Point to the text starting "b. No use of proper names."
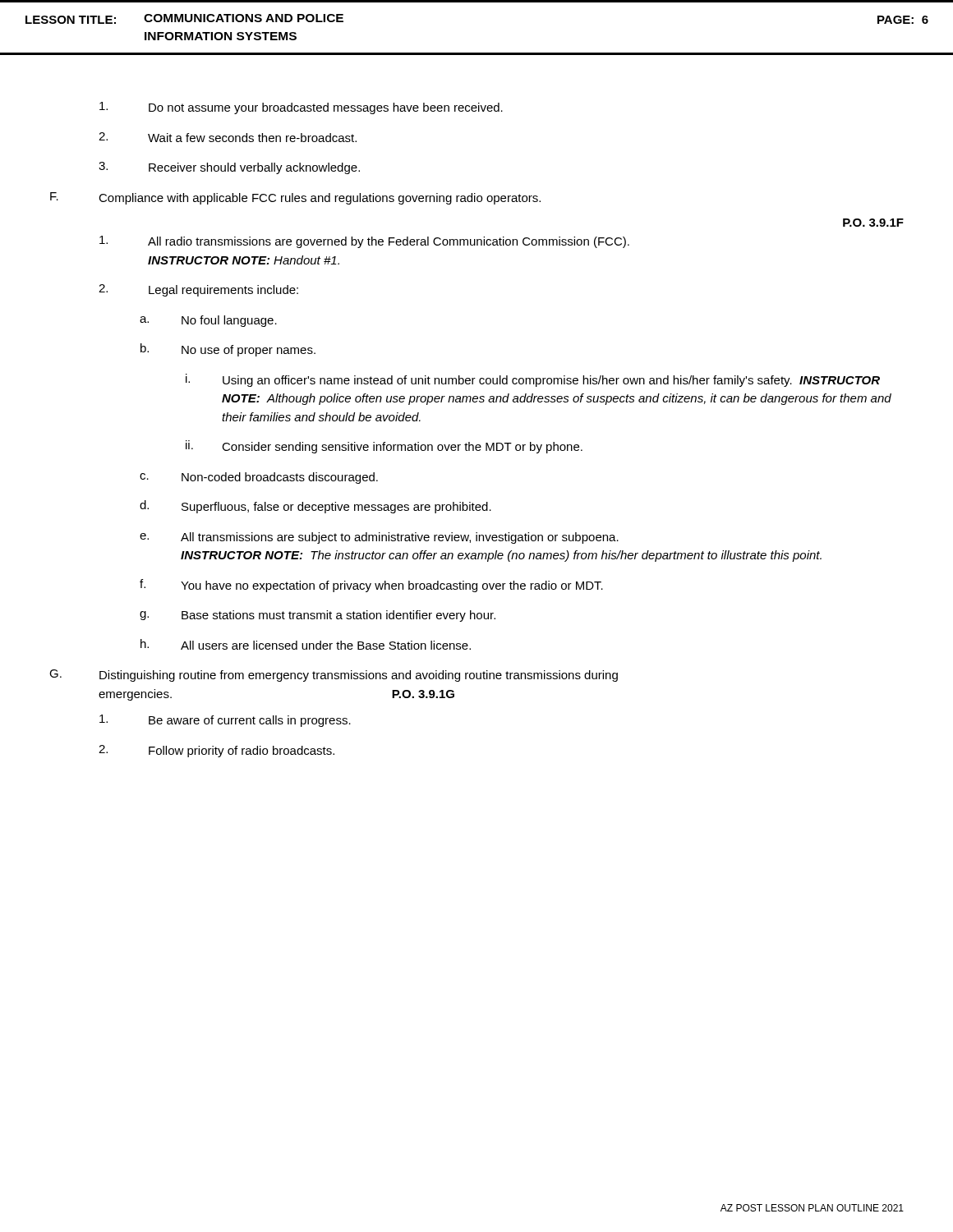The height and width of the screenshot is (1232, 953). (228, 350)
